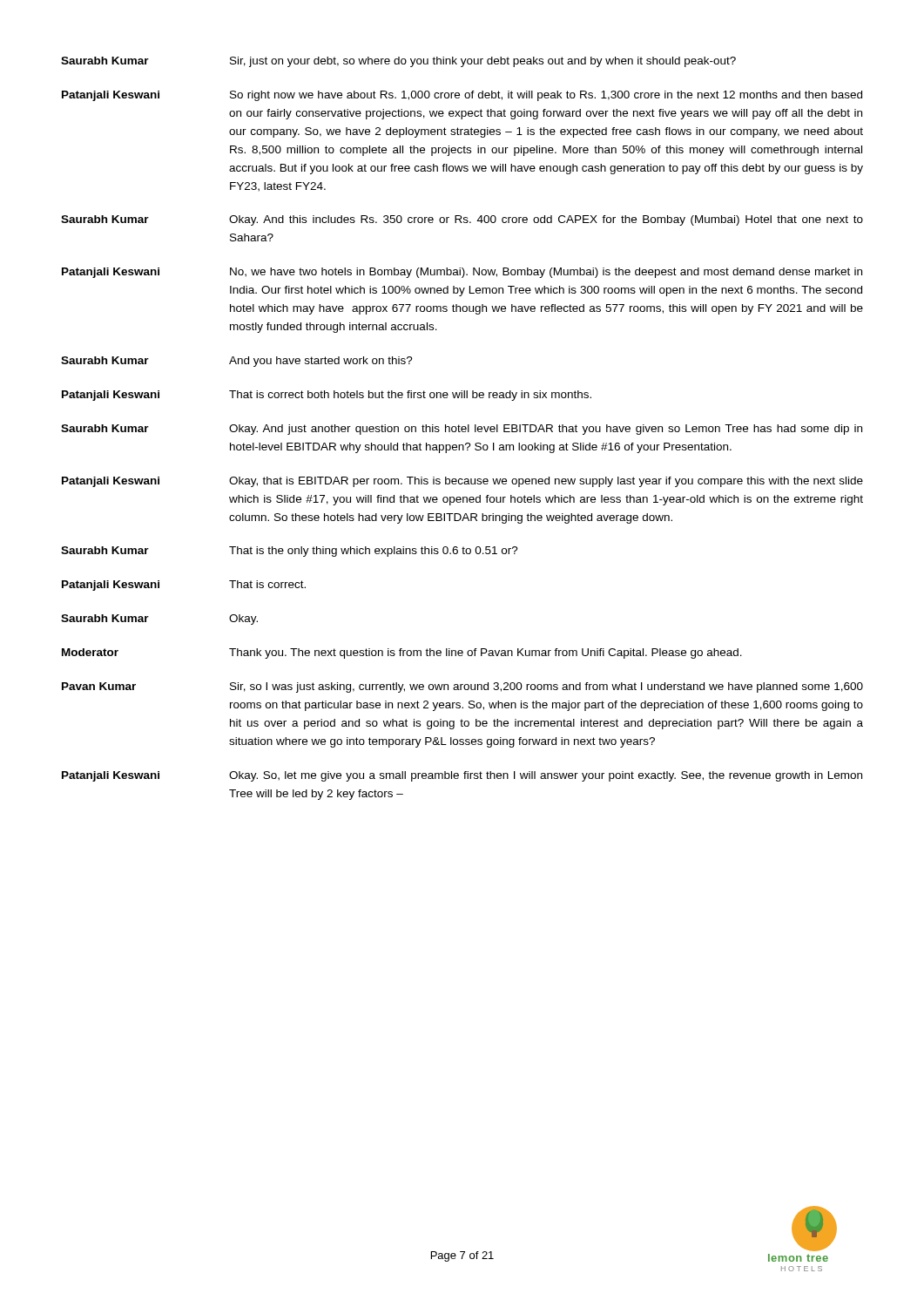Find the block on this page that starts "Saurabh Kumar Okay. And just another question on"
The height and width of the screenshot is (1307, 924).
pyautogui.click(x=462, y=438)
